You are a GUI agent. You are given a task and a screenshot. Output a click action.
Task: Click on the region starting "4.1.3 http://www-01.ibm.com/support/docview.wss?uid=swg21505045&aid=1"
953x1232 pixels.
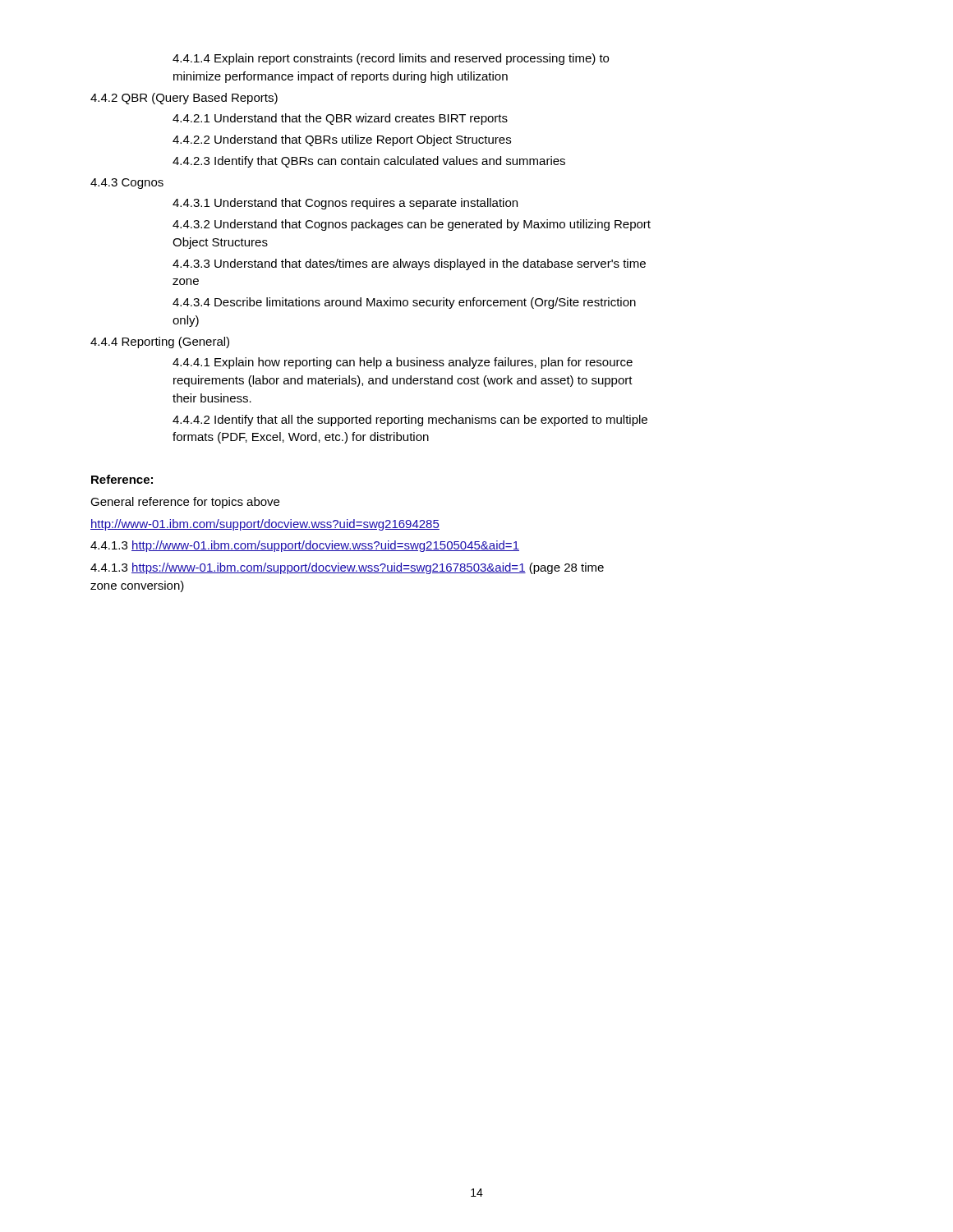[x=305, y=545]
